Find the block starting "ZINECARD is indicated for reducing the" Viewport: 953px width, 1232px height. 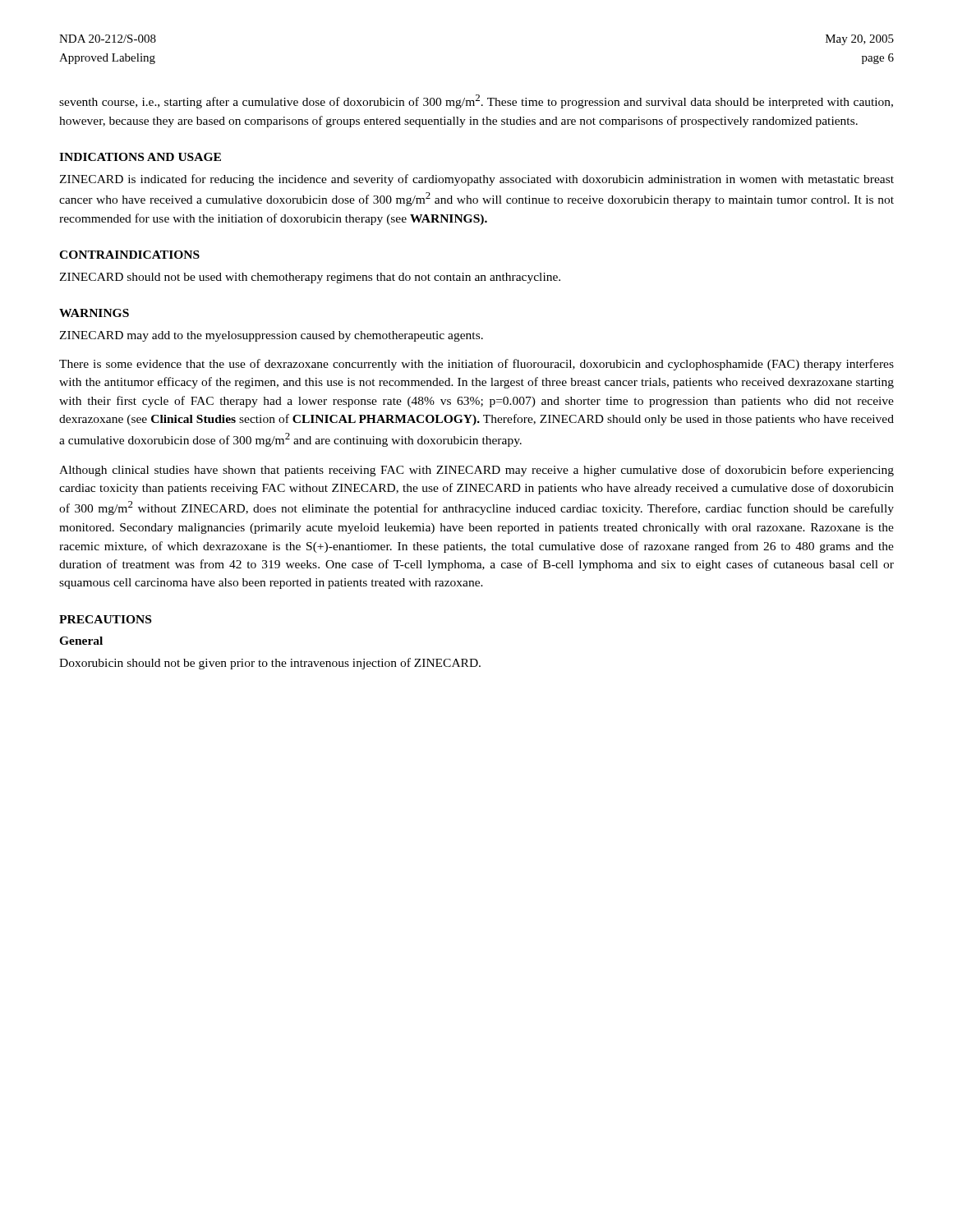[476, 199]
